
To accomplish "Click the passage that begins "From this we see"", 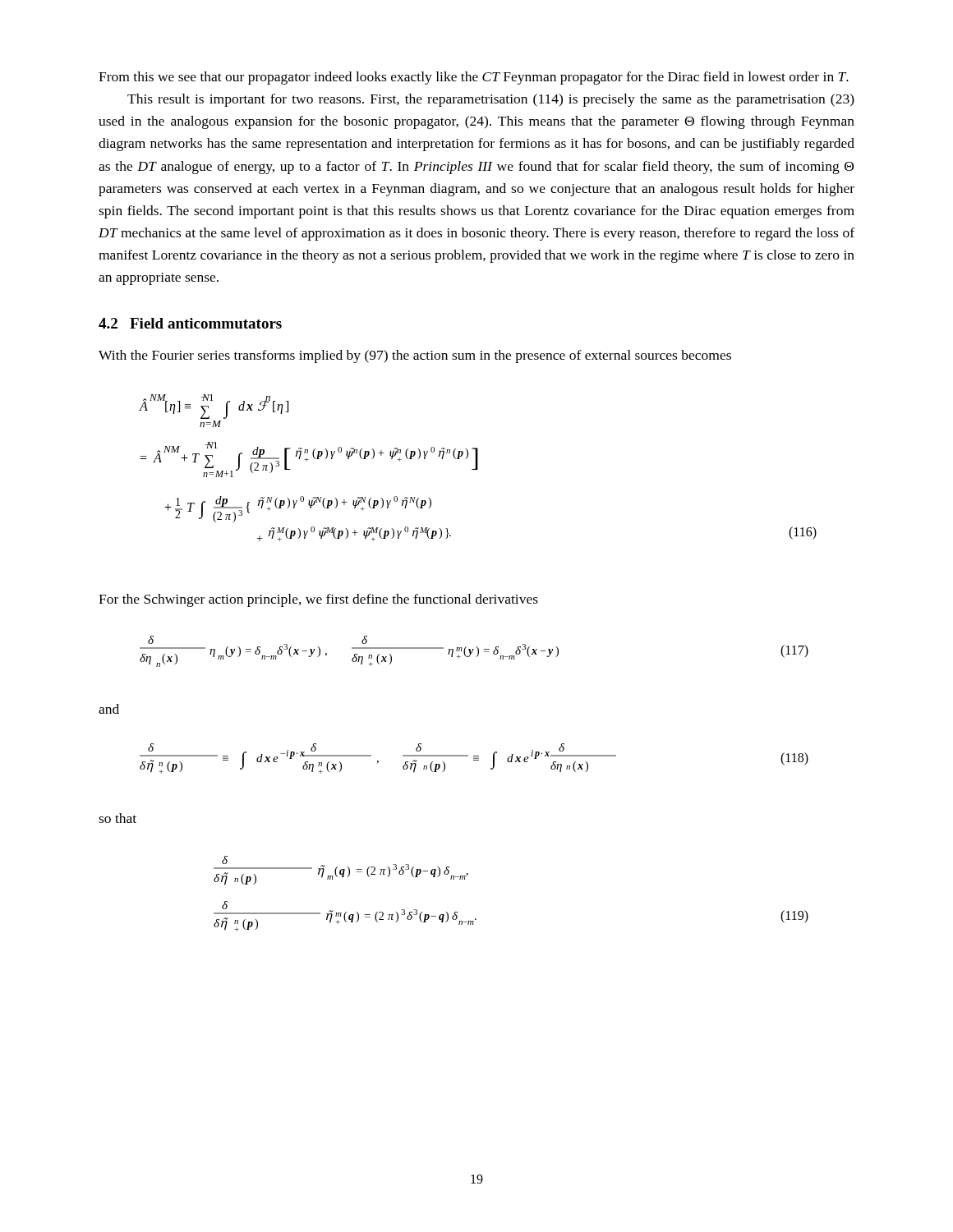I will click(476, 177).
